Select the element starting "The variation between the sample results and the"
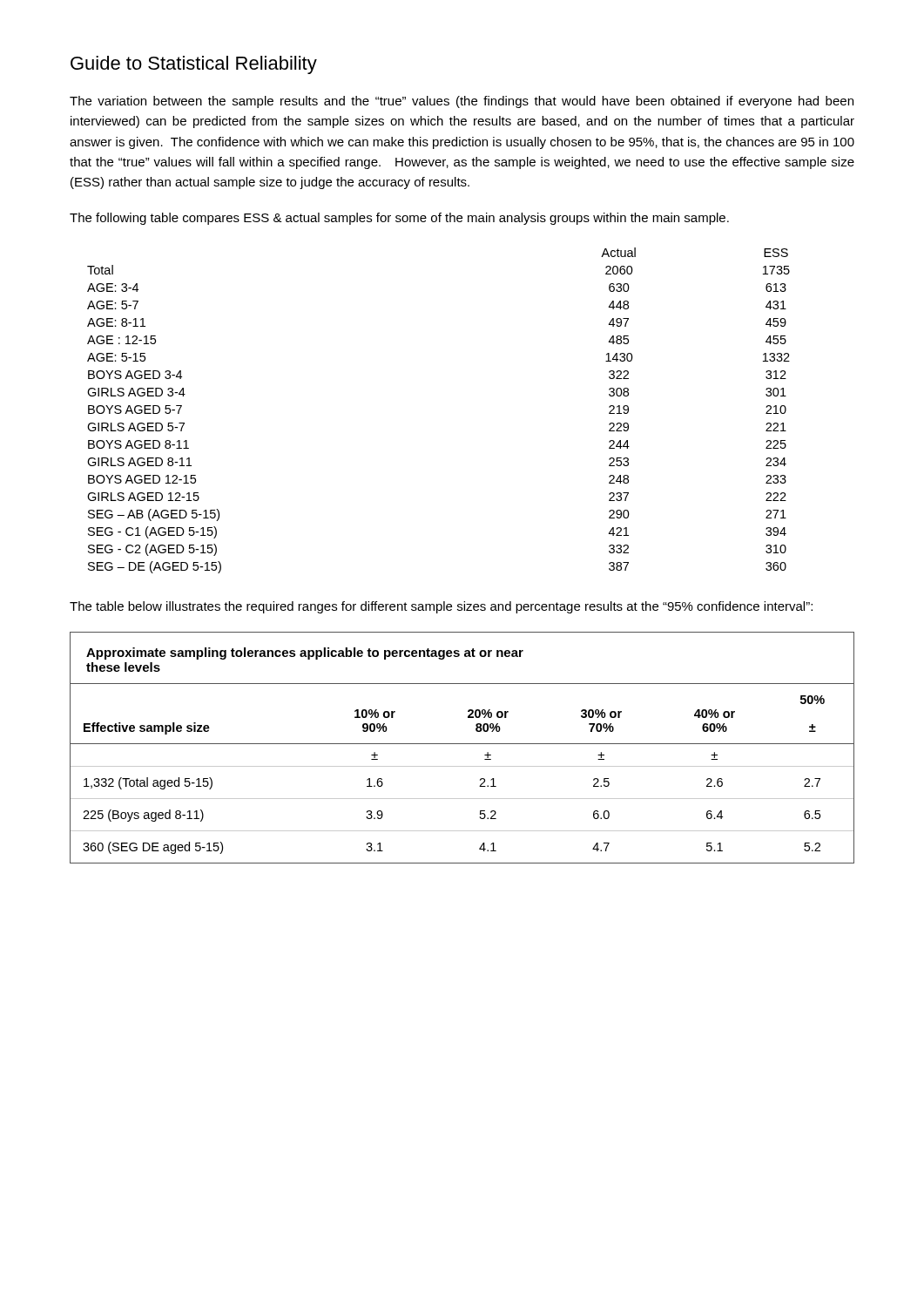 click(x=462, y=141)
